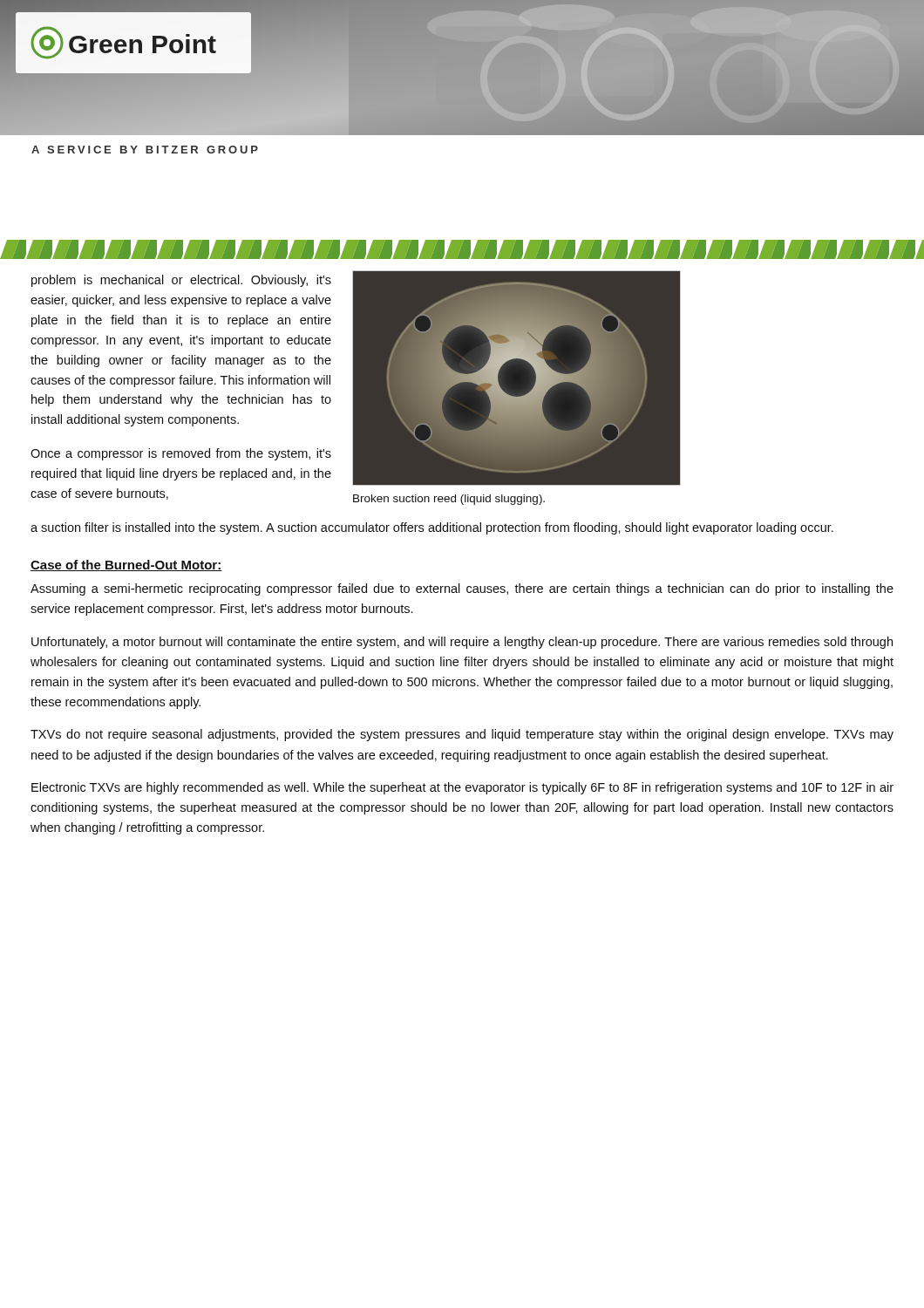Where is the passage that starts "Electronic TXVs are"?
924x1308 pixels.
pyautogui.click(x=462, y=807)
